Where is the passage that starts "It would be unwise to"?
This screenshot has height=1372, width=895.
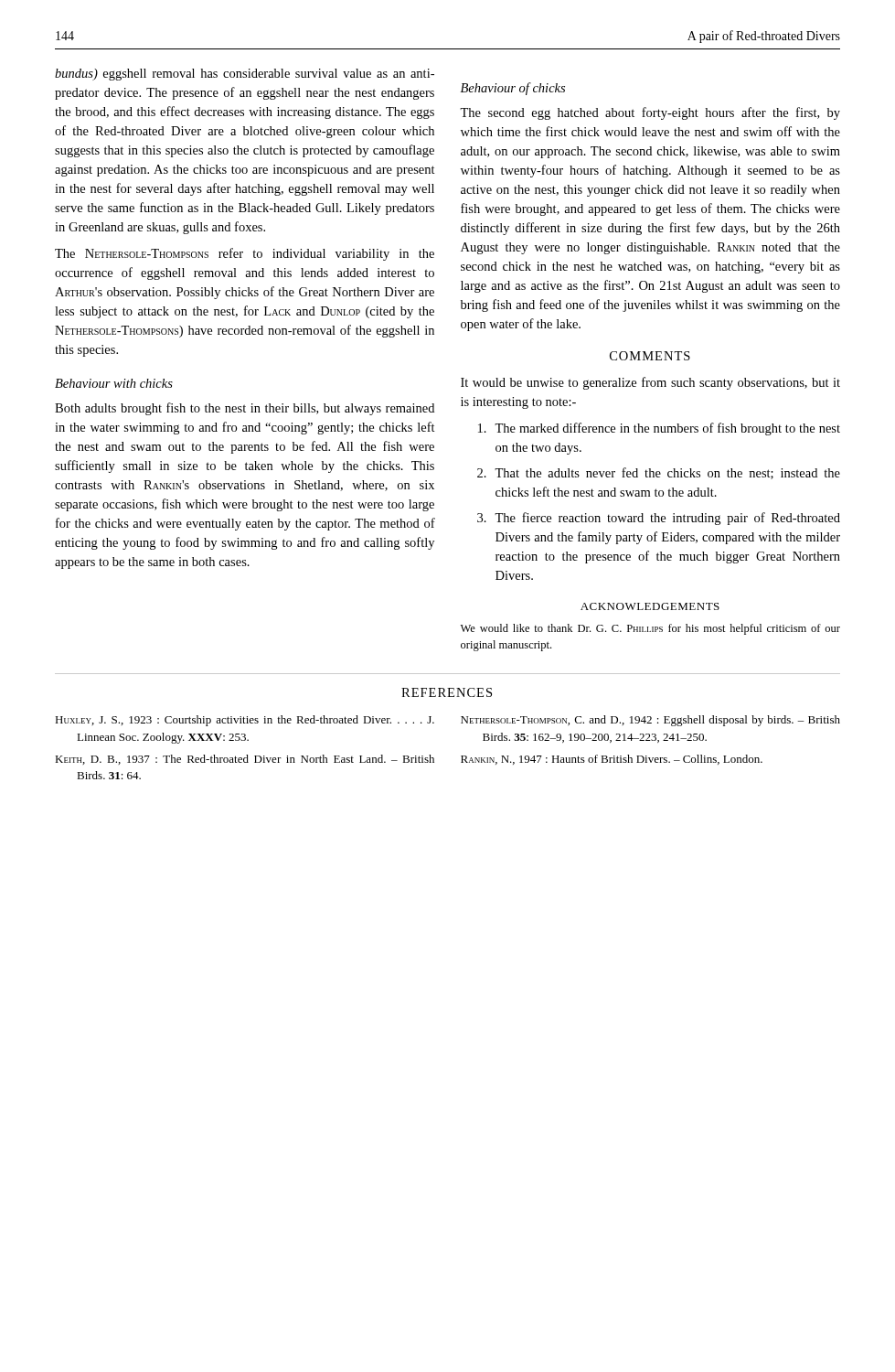650,393
